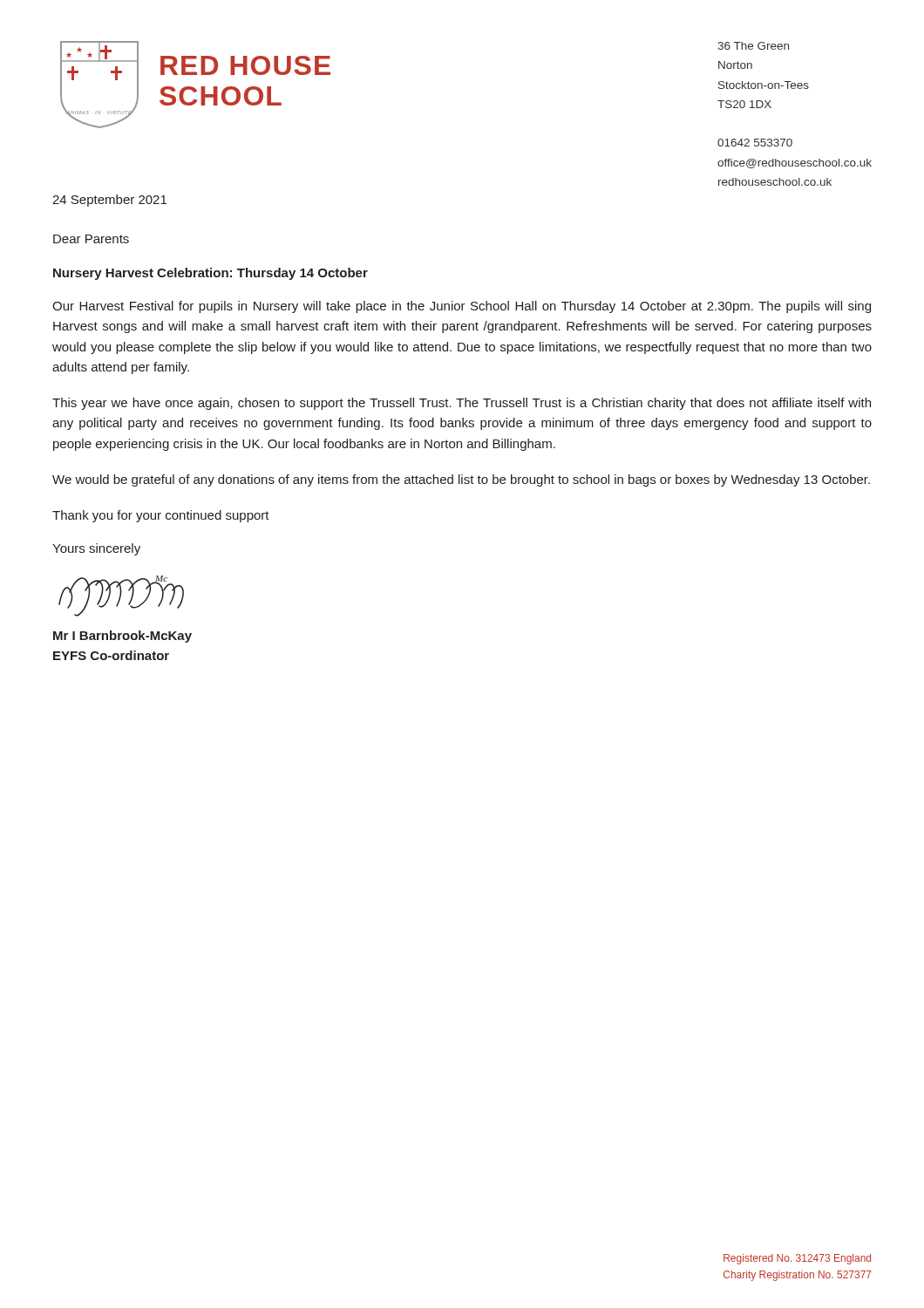Click on the text block that reads "36 The Green Norton Stockton-on-Tees"
Image resolution: width=924 pixels, height=1308 pixels.
click(753, 46)
